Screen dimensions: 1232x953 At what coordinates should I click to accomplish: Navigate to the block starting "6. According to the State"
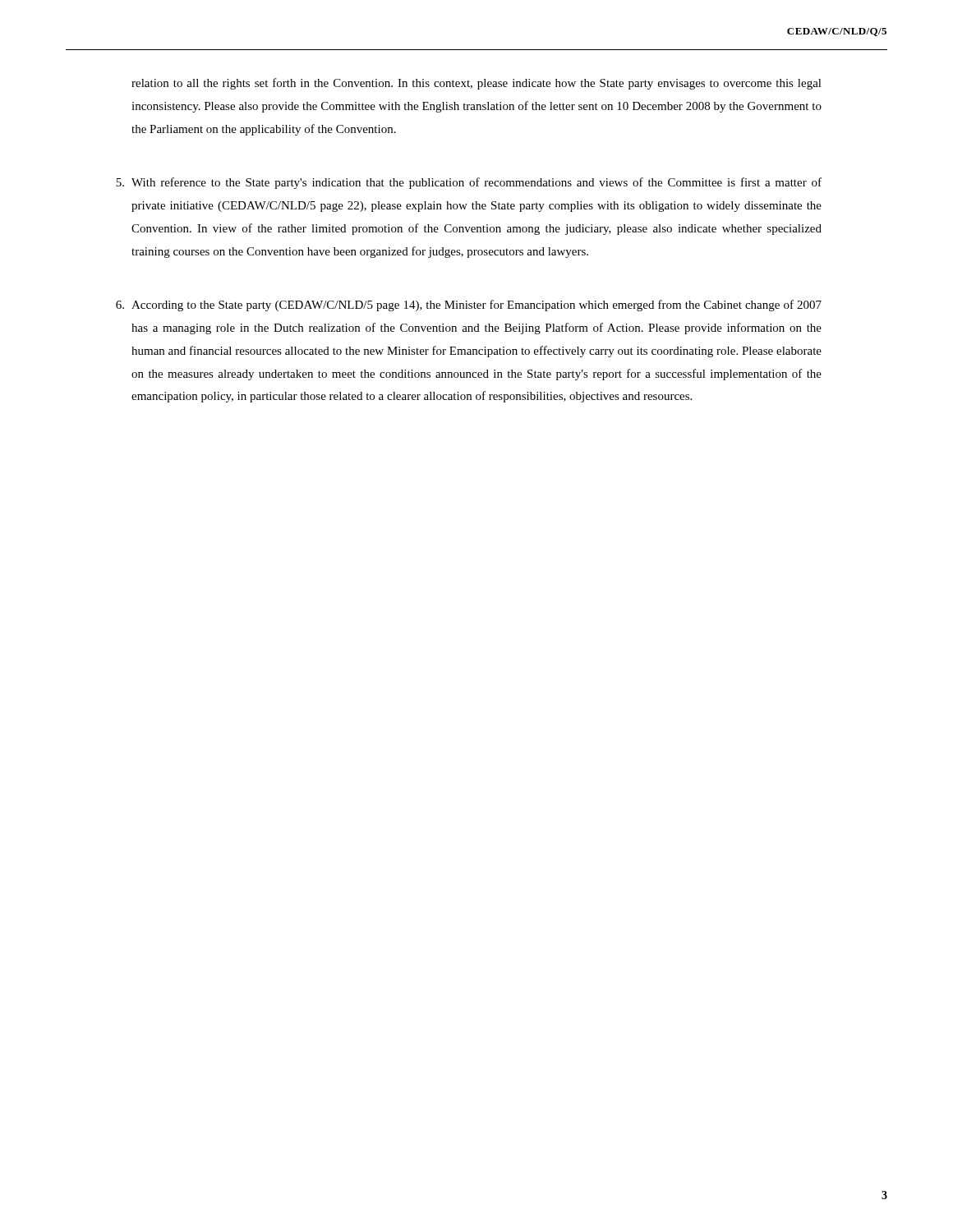(476, 351)
